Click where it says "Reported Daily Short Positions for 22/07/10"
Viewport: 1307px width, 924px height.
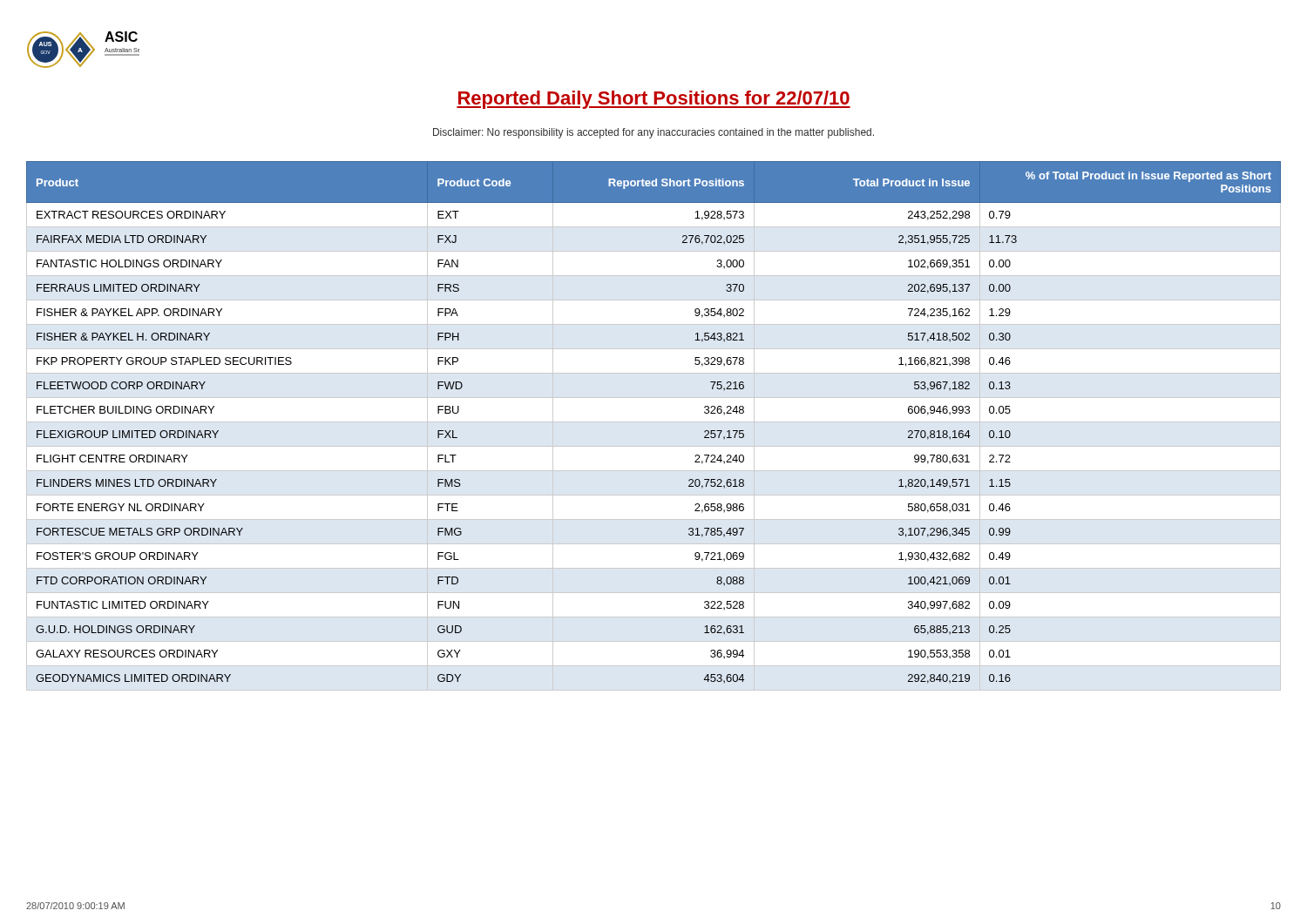[x=654, y=98]
